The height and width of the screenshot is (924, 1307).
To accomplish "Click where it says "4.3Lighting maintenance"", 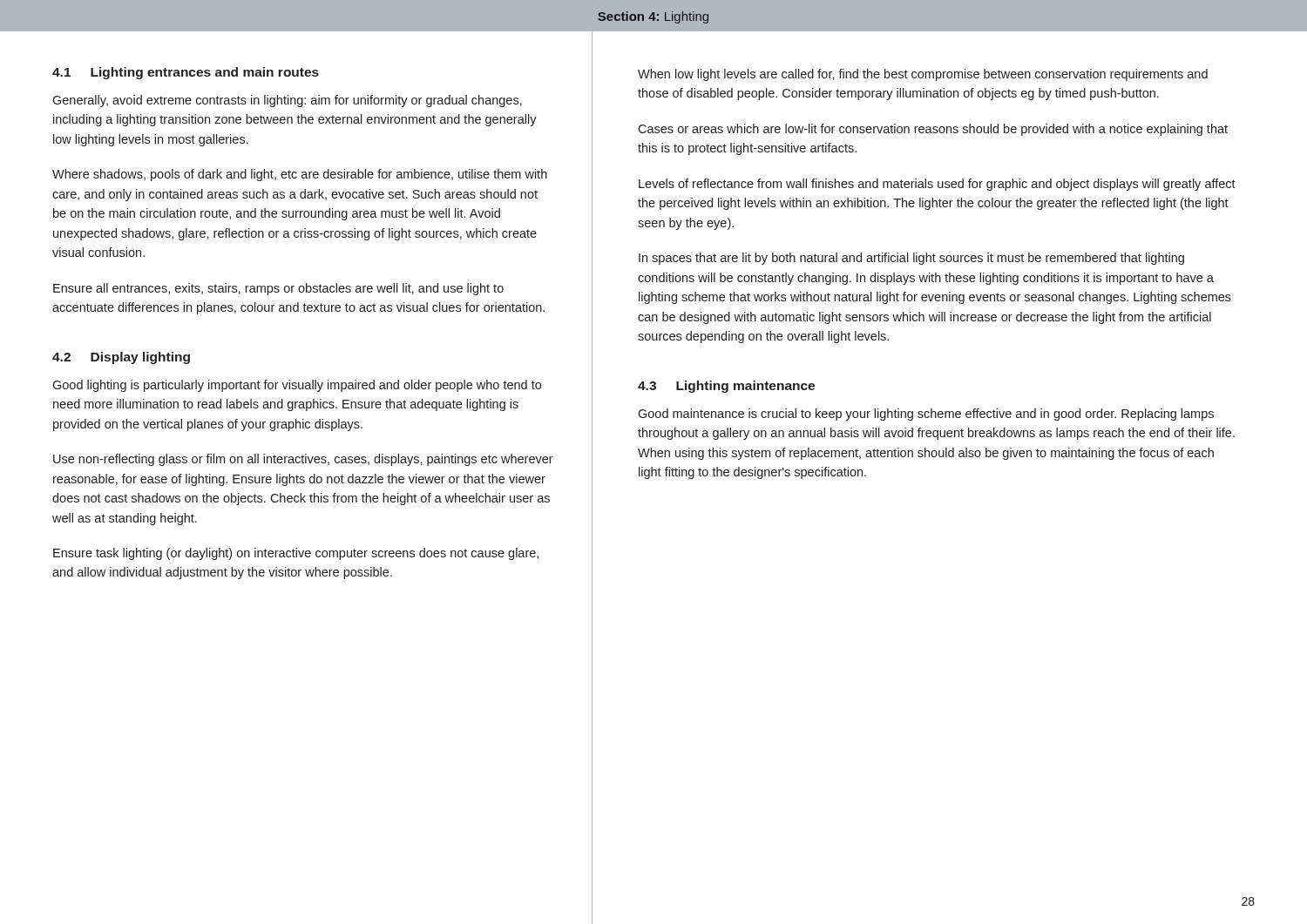I will pos(727,385).
